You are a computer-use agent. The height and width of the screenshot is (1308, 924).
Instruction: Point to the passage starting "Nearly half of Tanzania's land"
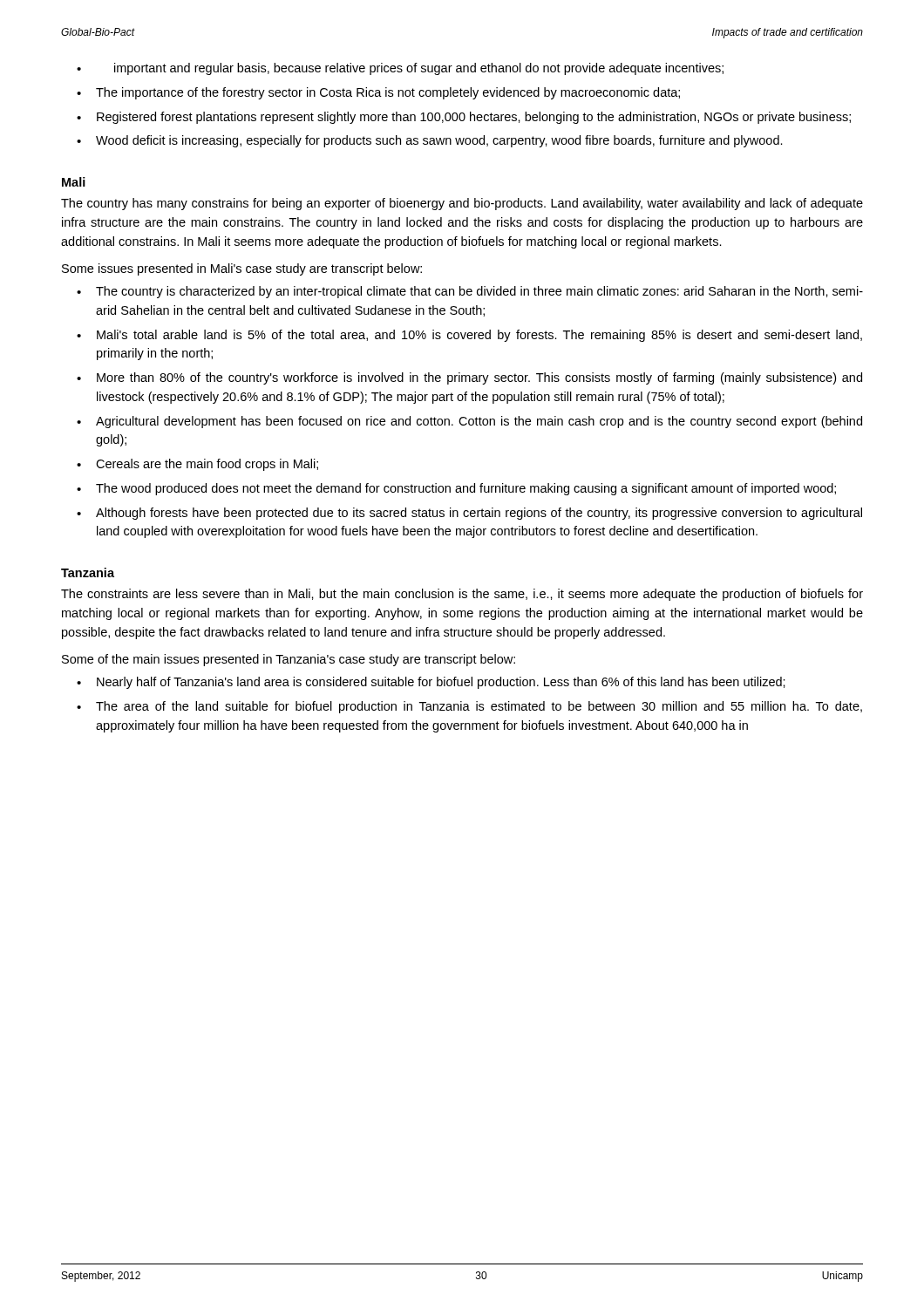462,683
